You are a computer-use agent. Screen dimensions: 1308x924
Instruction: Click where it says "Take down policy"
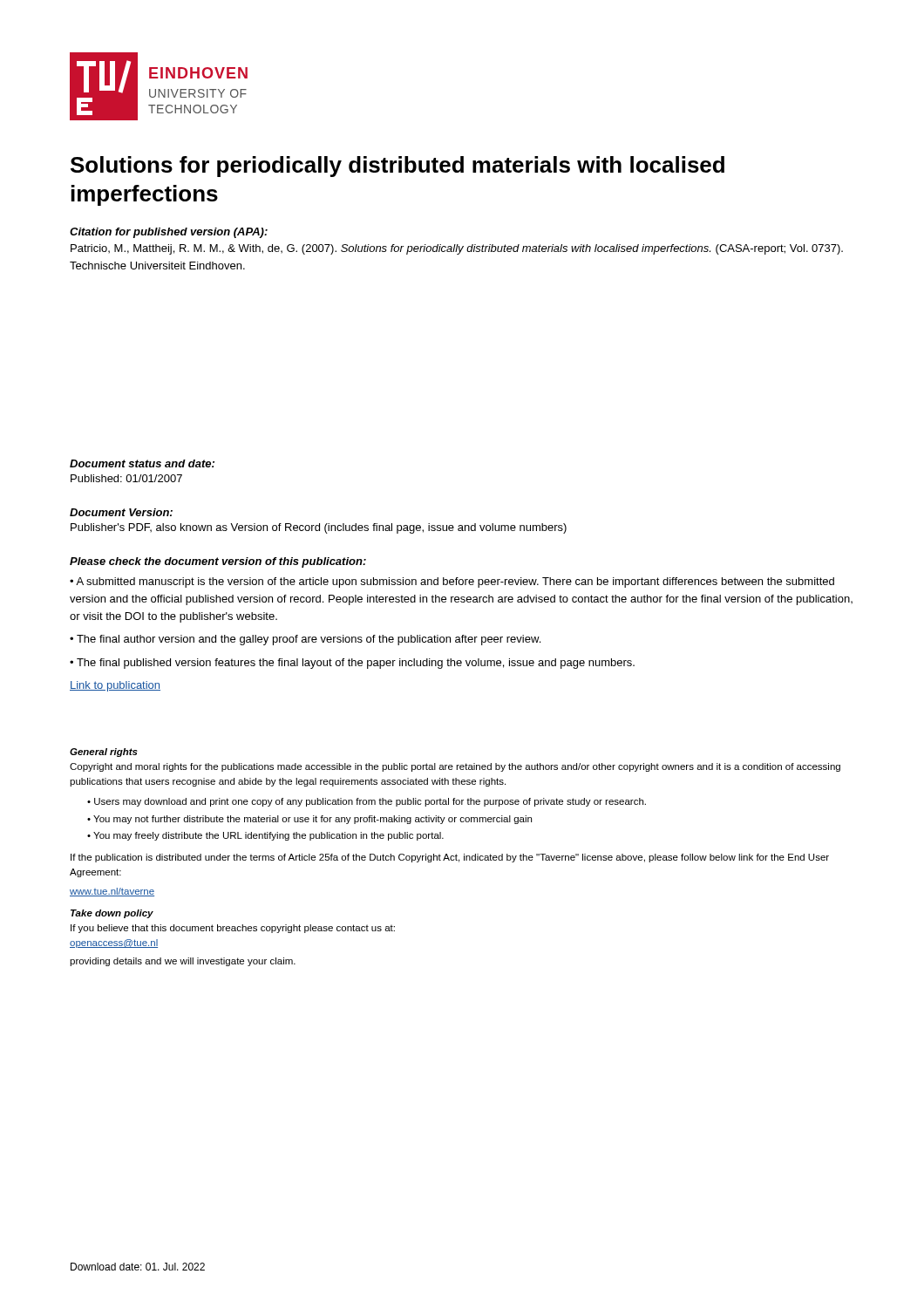point(111,913)
